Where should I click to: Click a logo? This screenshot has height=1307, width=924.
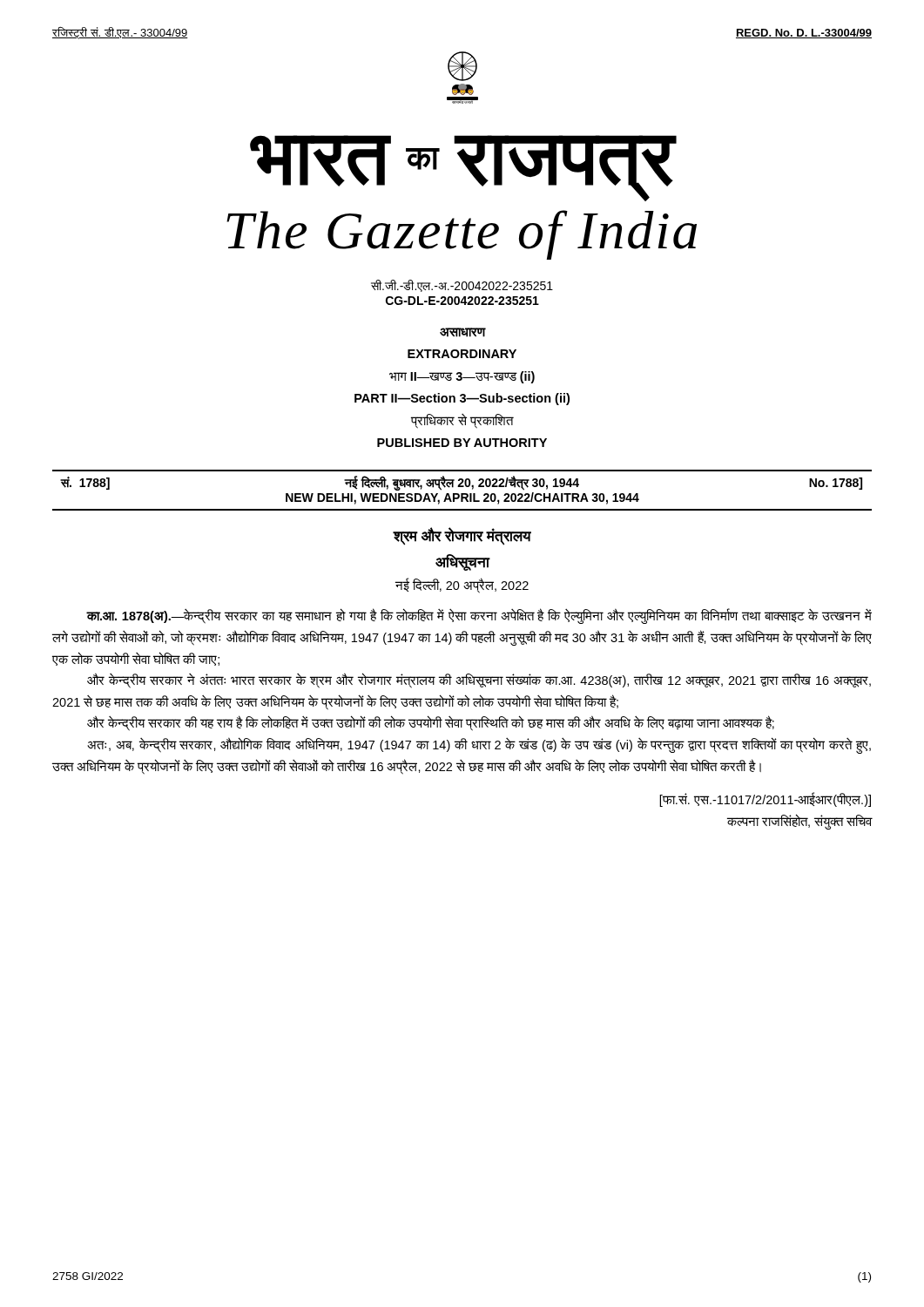[x=462, y=155]
